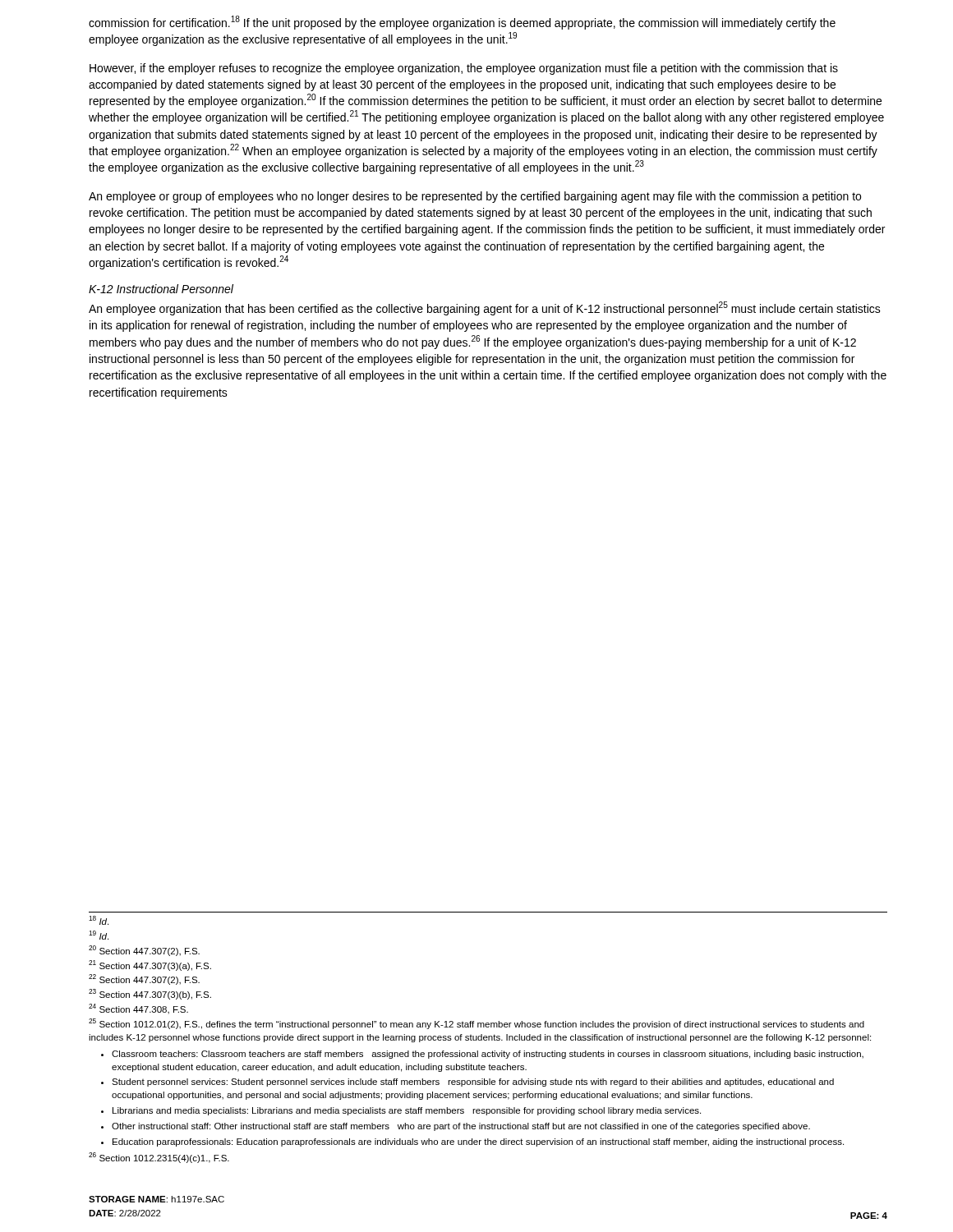Screen dimensions: 1232x953
Task: Find the block on this page that starts "Librarians and media specialists: Librarians and media"
Action: 407,1111
